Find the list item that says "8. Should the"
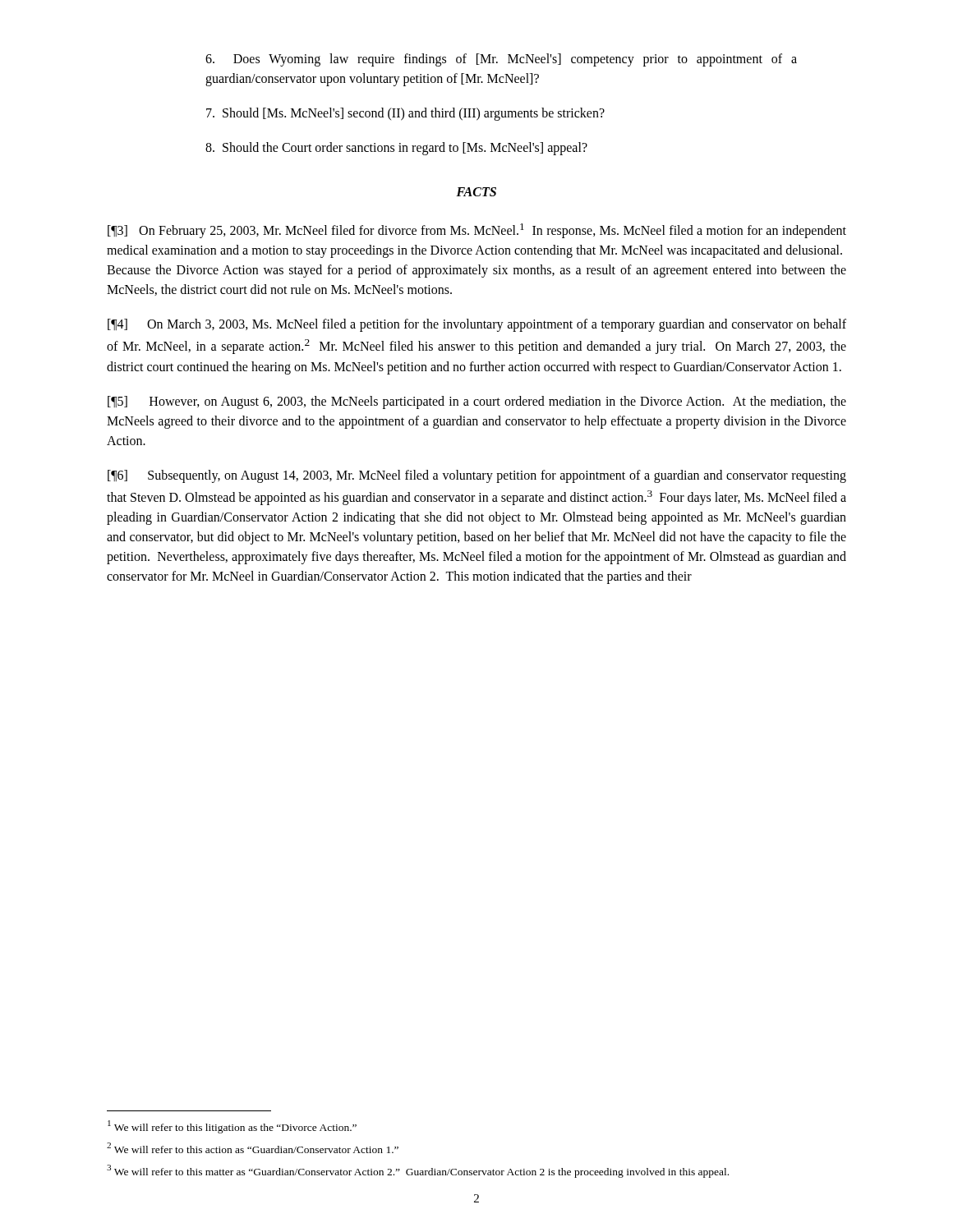Image resolution: width=953 pixels, height=1232 pixels. pos(396,147)
